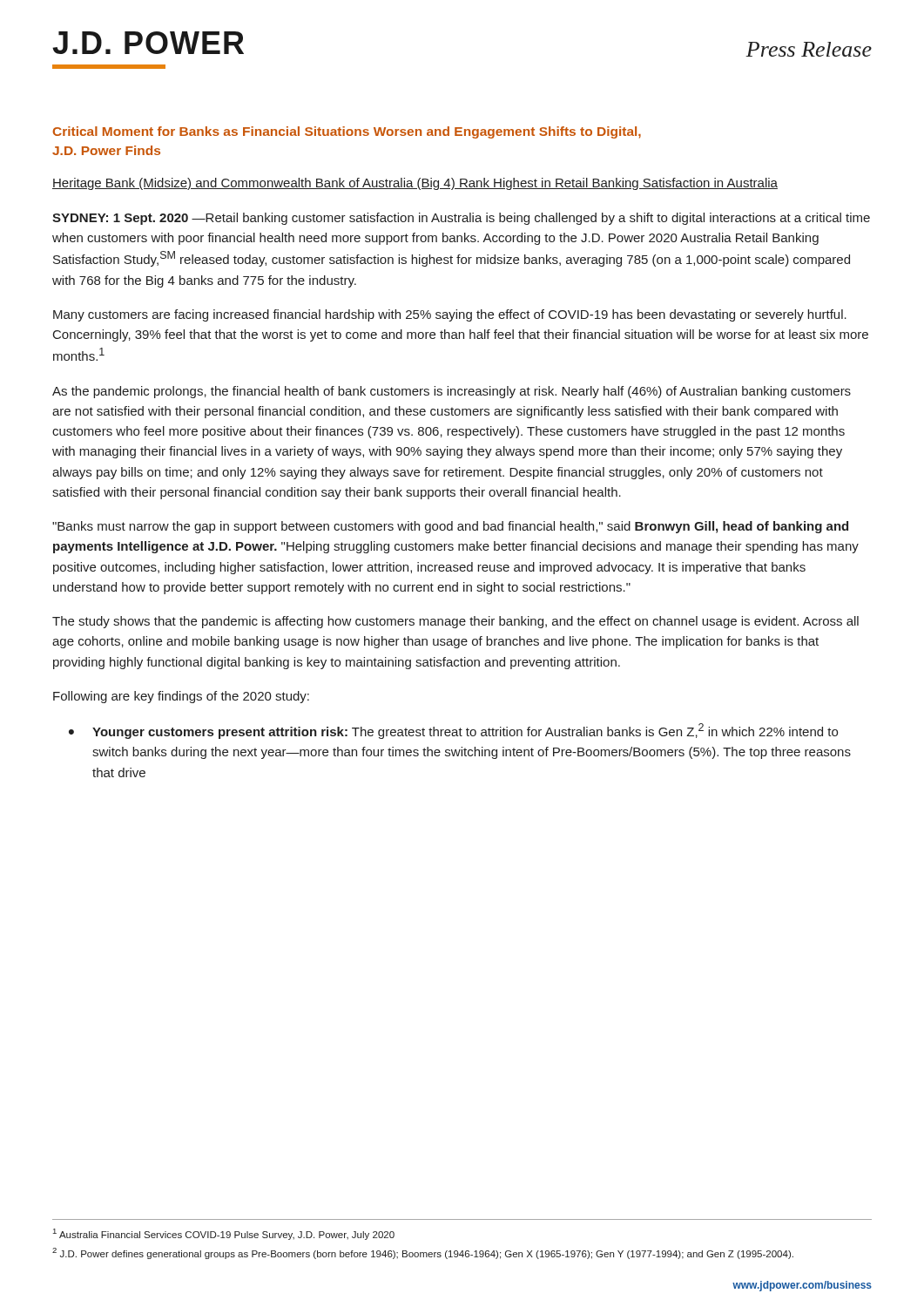Navigate to the block starting "2 J.D. Power defines generational groups as"
This screenshot has width=924, height=1307.
tap(423, 1252)
